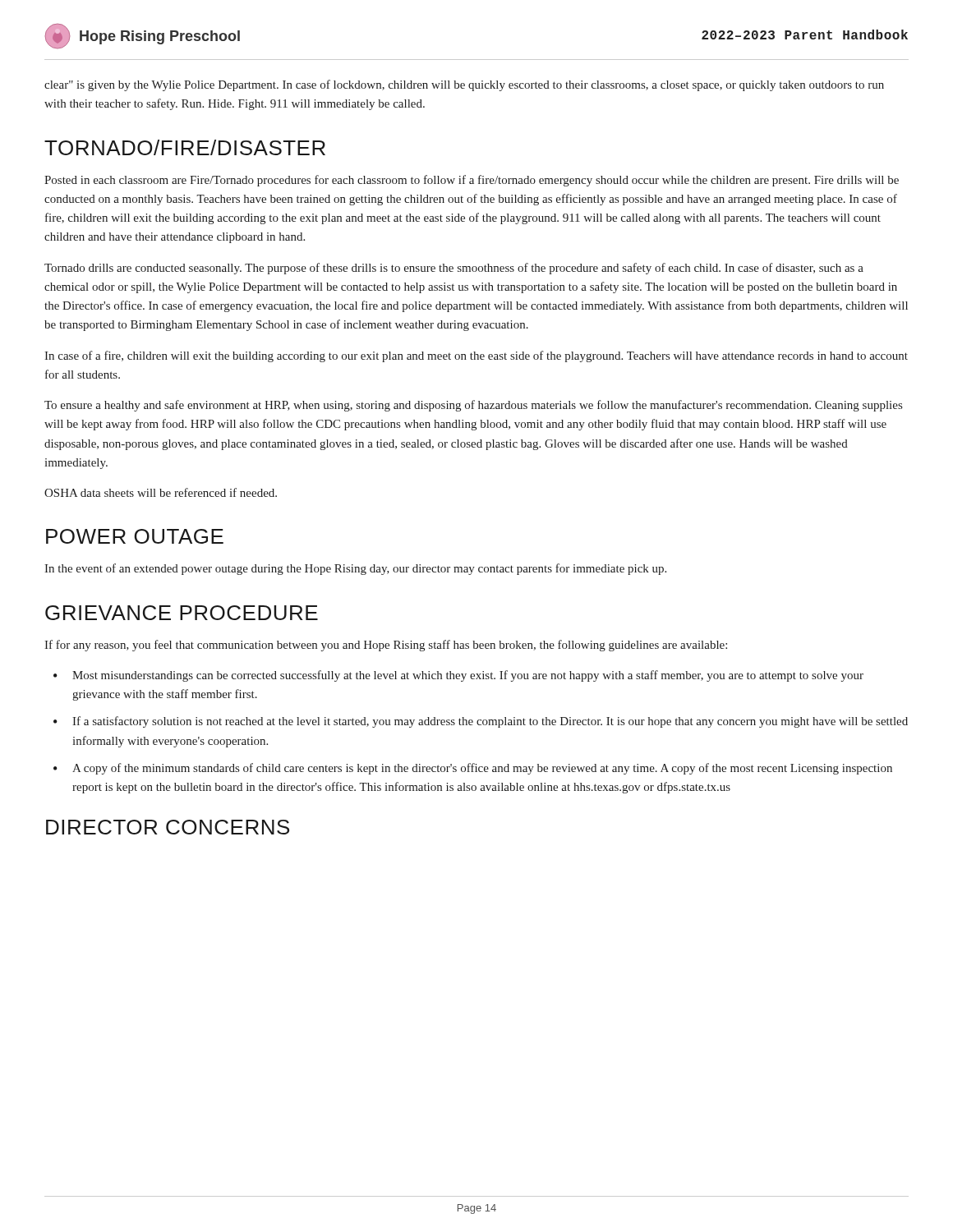The height and width of the screenshot is (1232, 953).
Task: Locate the text "POWER OUTAGE"
Action: [134, 537]
